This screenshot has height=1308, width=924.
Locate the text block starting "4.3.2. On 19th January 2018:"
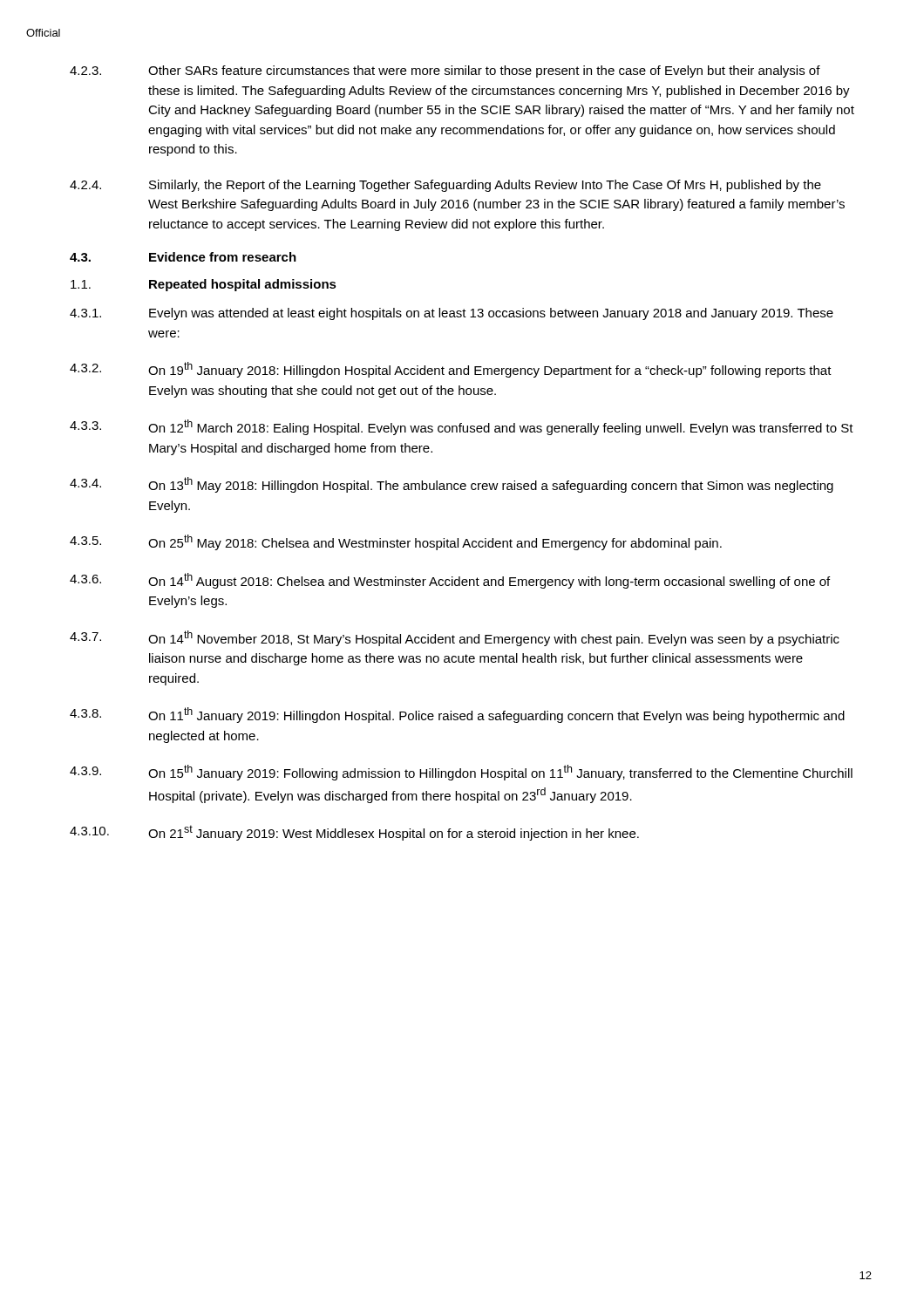462,379
